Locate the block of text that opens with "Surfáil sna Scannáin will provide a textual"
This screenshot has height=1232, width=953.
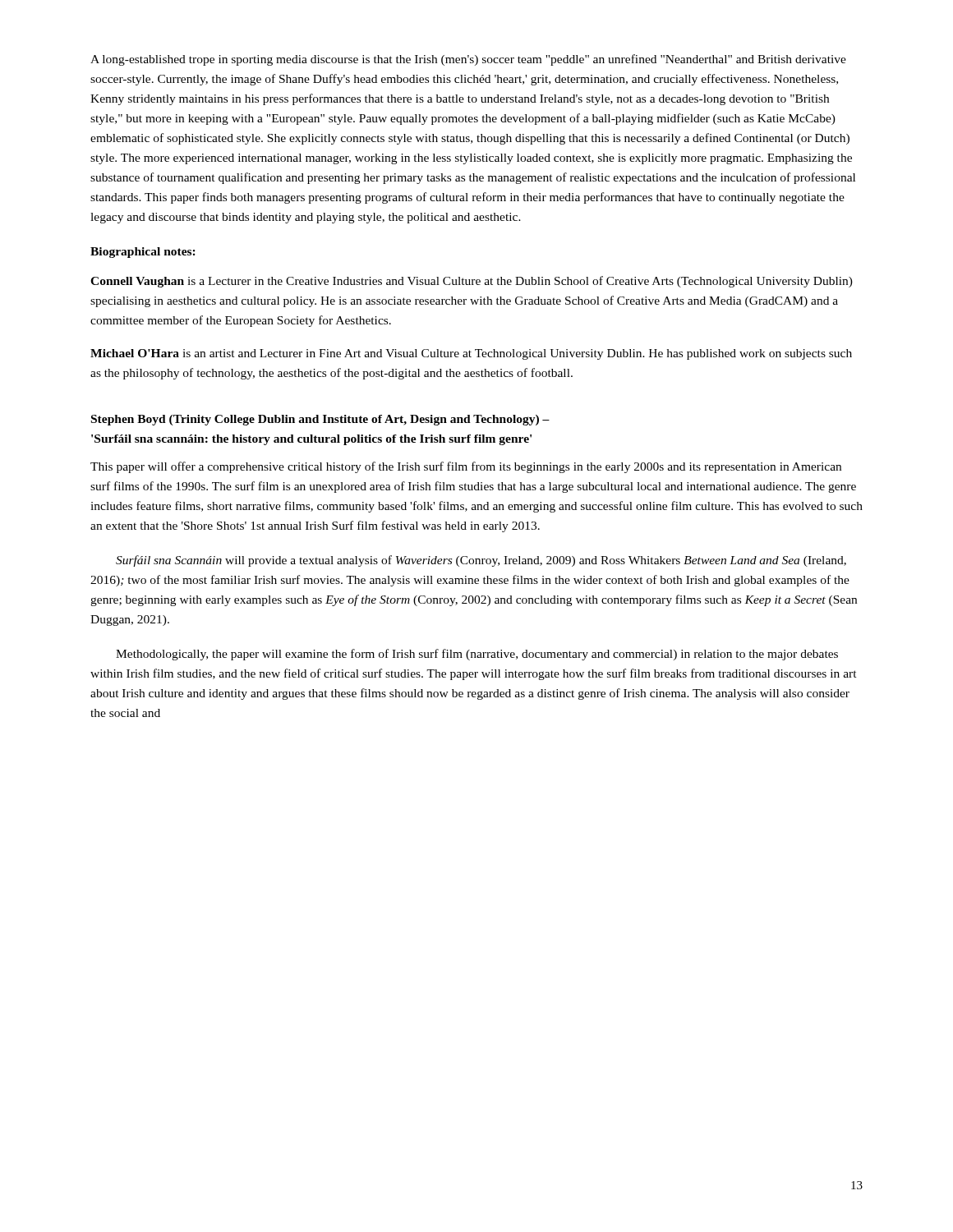click(x=474, y=590)
